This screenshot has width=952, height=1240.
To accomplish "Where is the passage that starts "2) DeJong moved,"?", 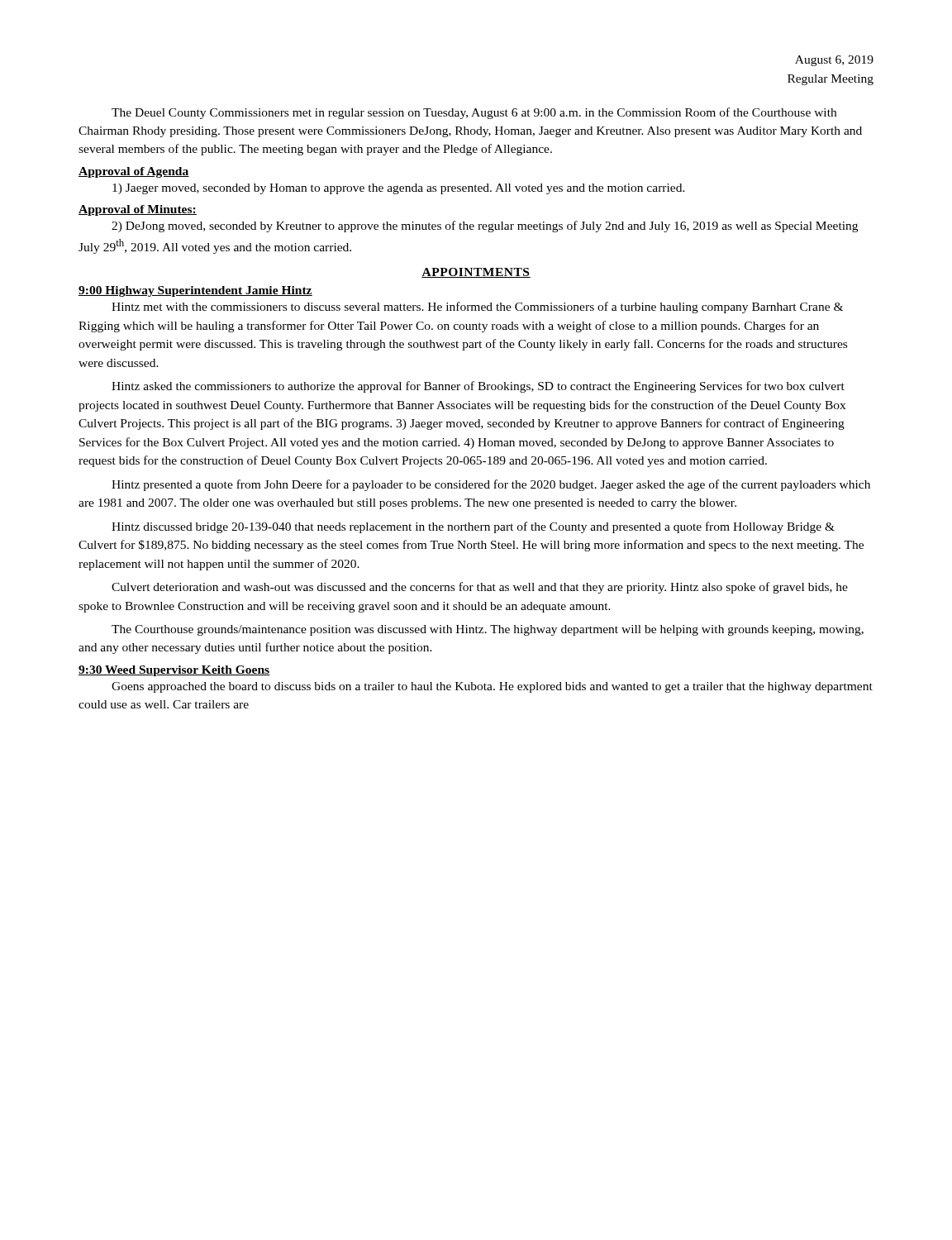I will pyautogui.click(x=476, y=237).
